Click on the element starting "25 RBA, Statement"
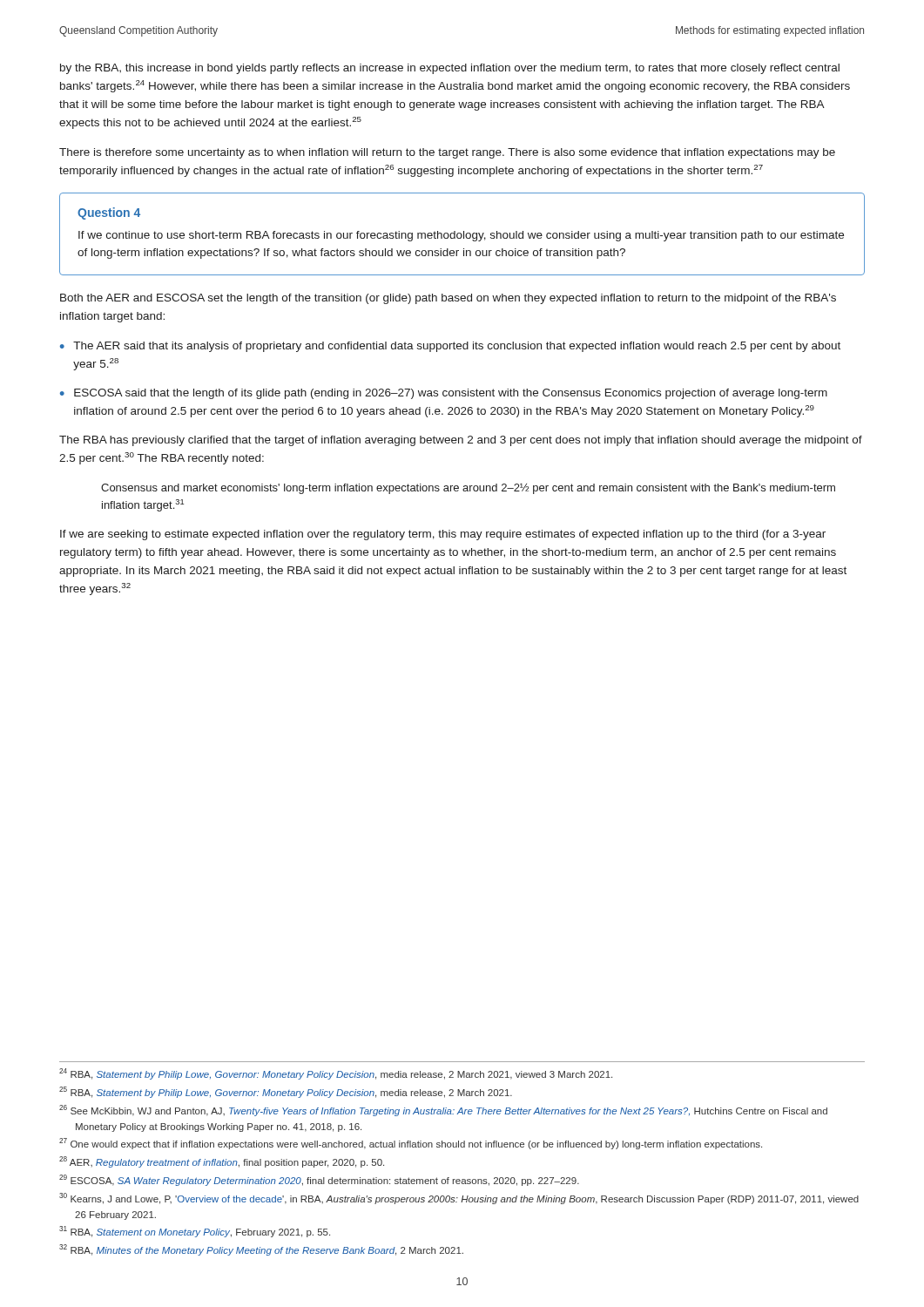Image resolution: width=924 pixels, height=1307 pixels. pyautogui.click(x=286, y=1092)
